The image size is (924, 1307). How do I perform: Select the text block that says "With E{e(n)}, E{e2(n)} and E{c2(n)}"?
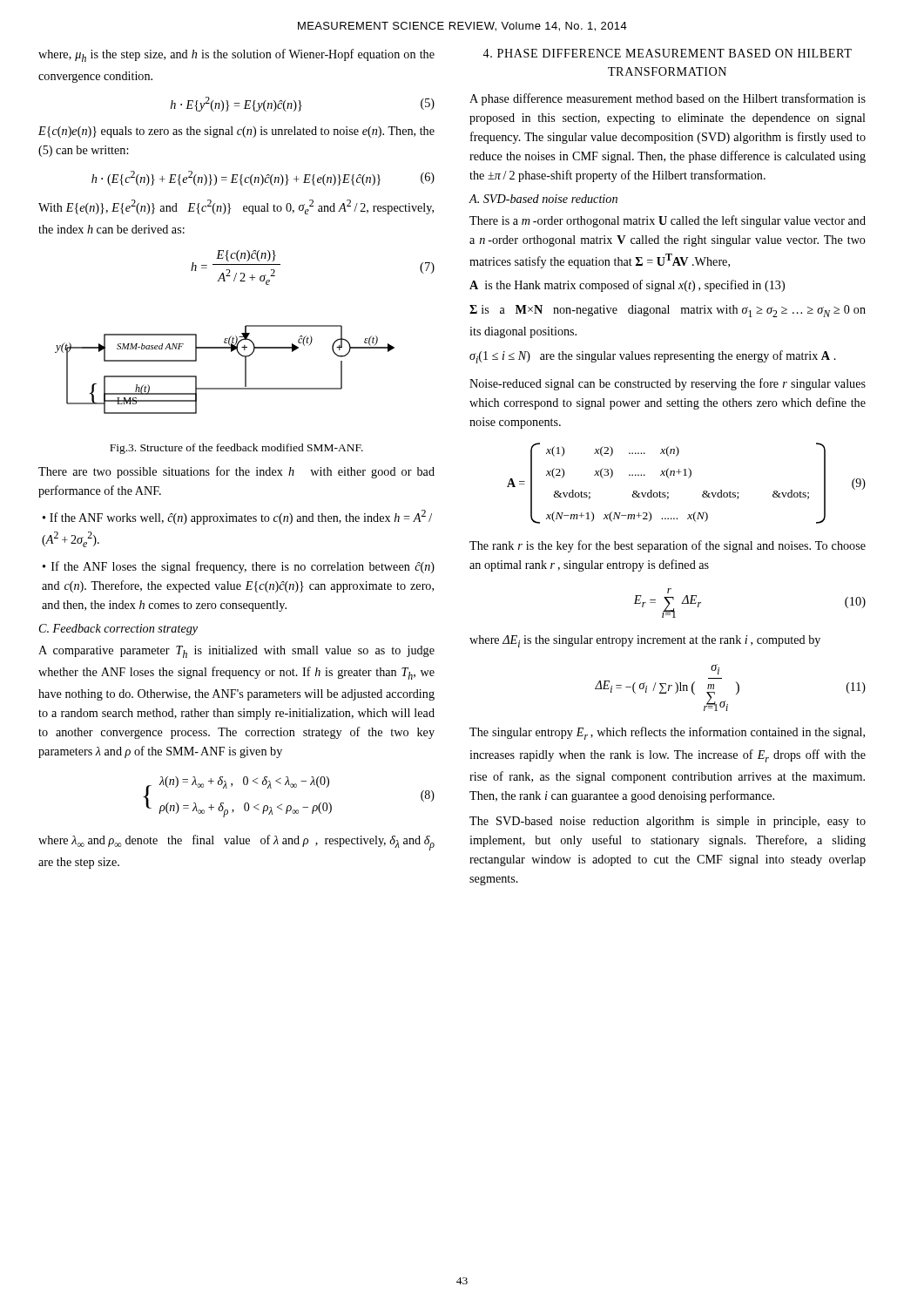coord(236,216)
